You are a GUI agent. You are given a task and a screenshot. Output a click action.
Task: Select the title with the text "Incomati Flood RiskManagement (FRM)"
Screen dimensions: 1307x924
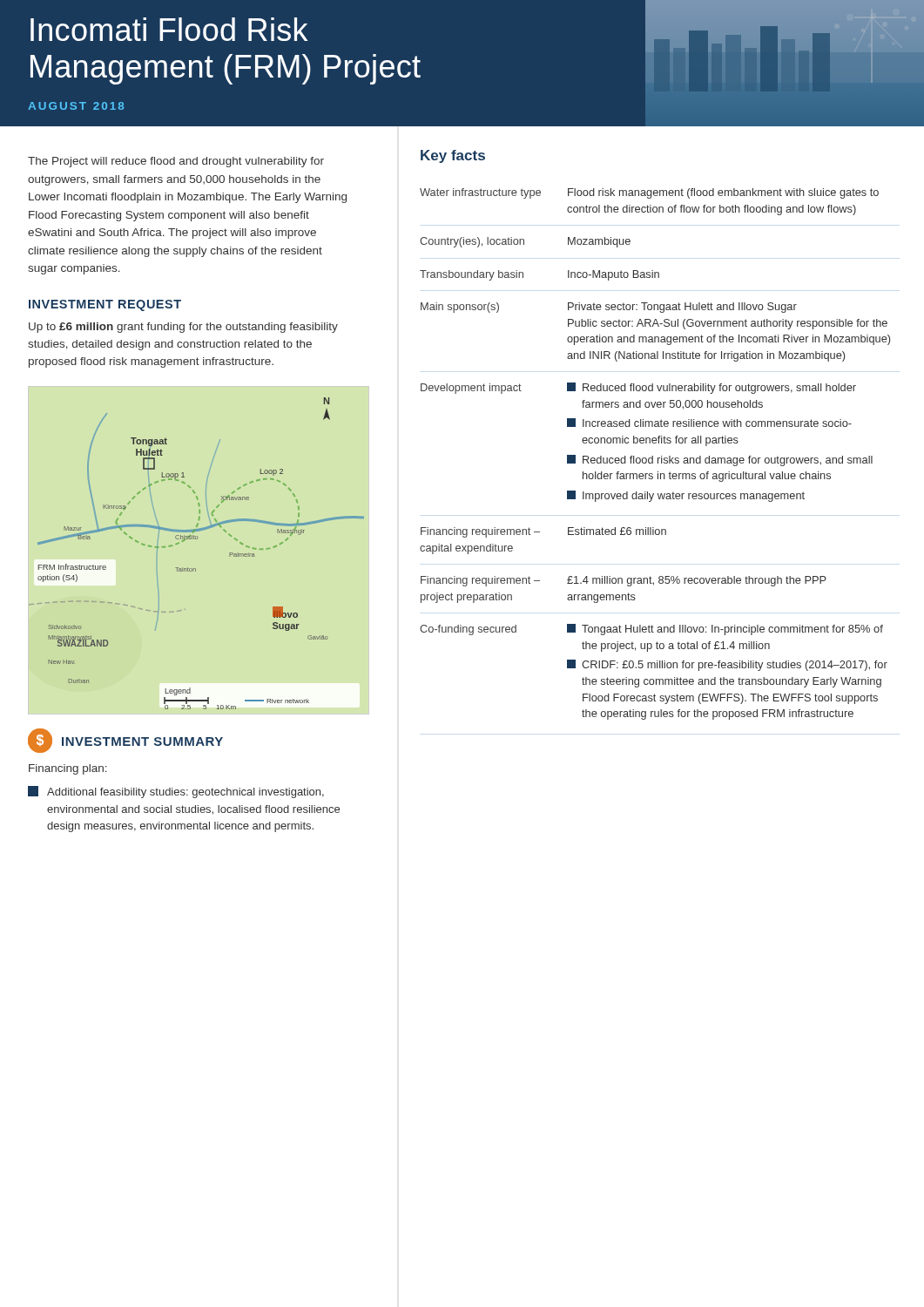224,49
